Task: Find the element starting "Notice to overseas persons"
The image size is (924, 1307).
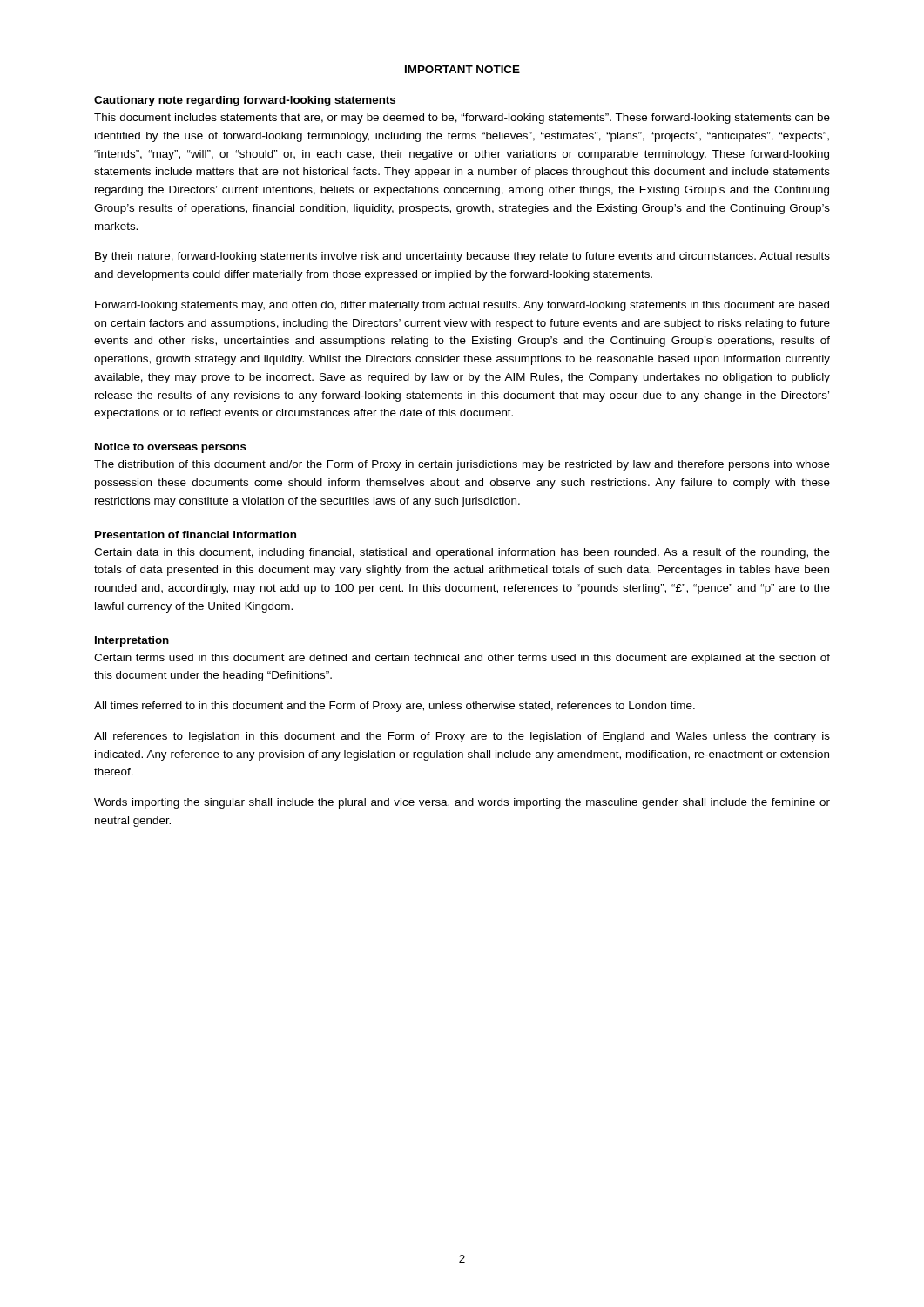Action: [170, 447]
